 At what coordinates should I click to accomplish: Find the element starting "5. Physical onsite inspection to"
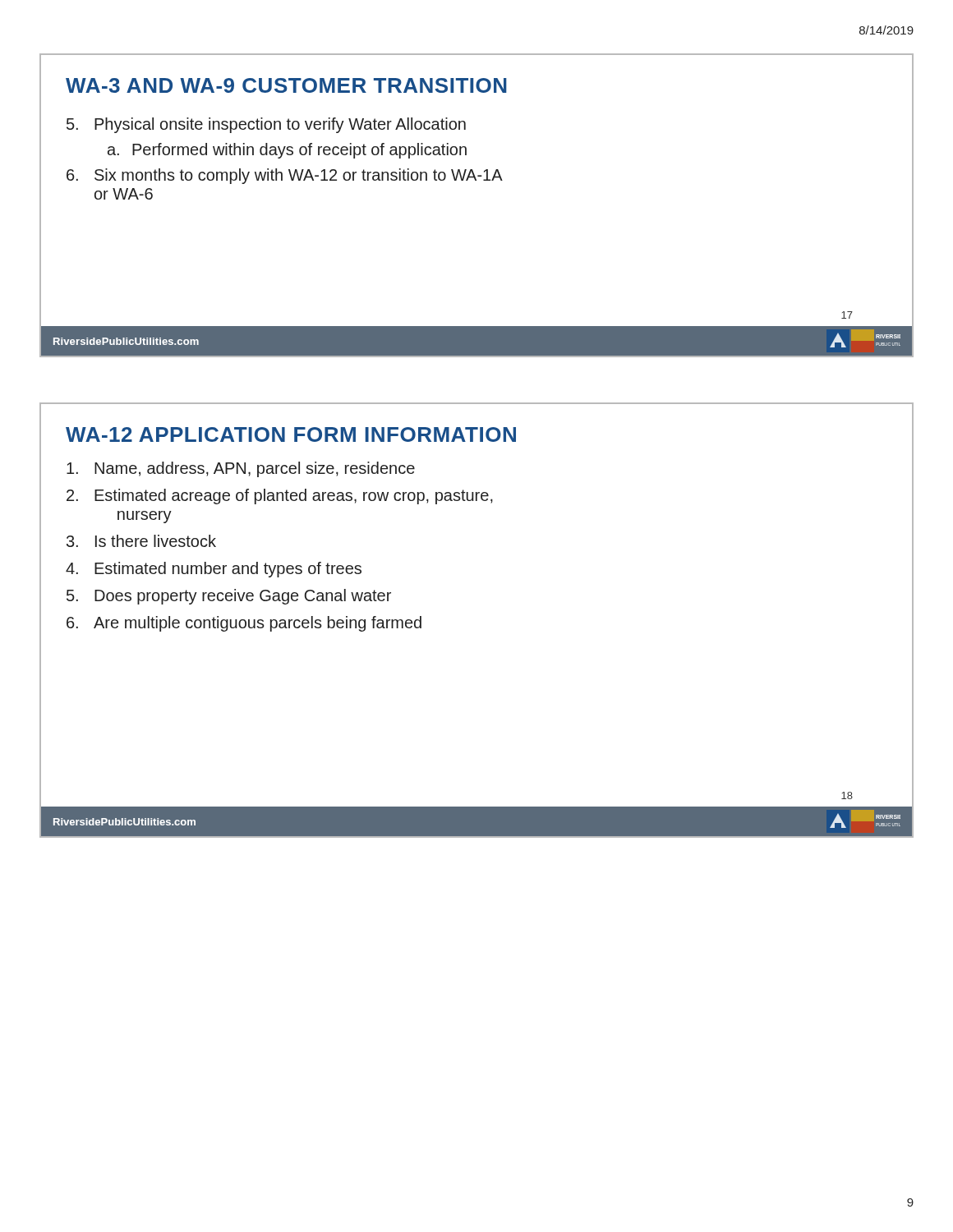[x=266, y=124]
